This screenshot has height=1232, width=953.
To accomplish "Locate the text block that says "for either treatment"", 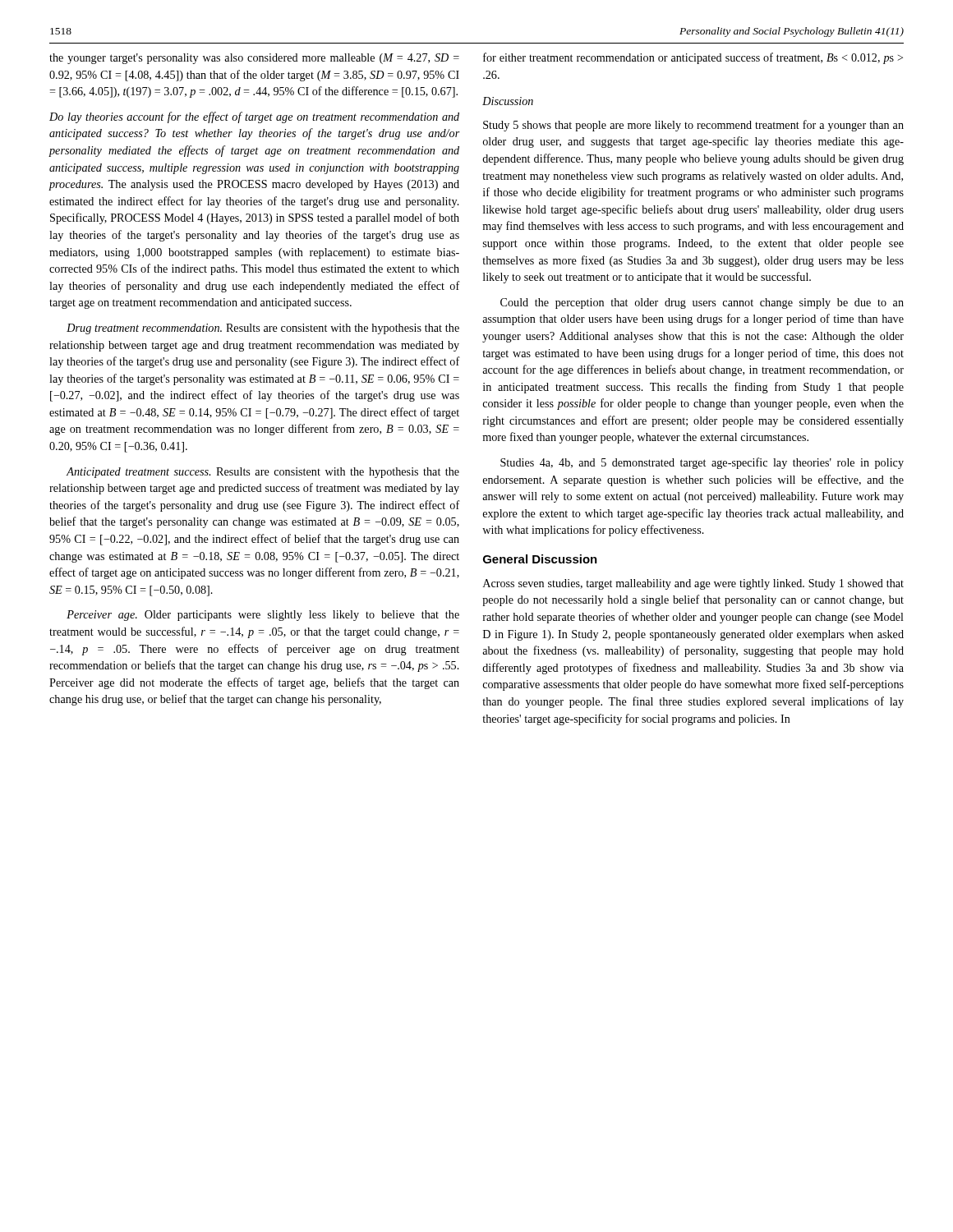I will [693, 66].
